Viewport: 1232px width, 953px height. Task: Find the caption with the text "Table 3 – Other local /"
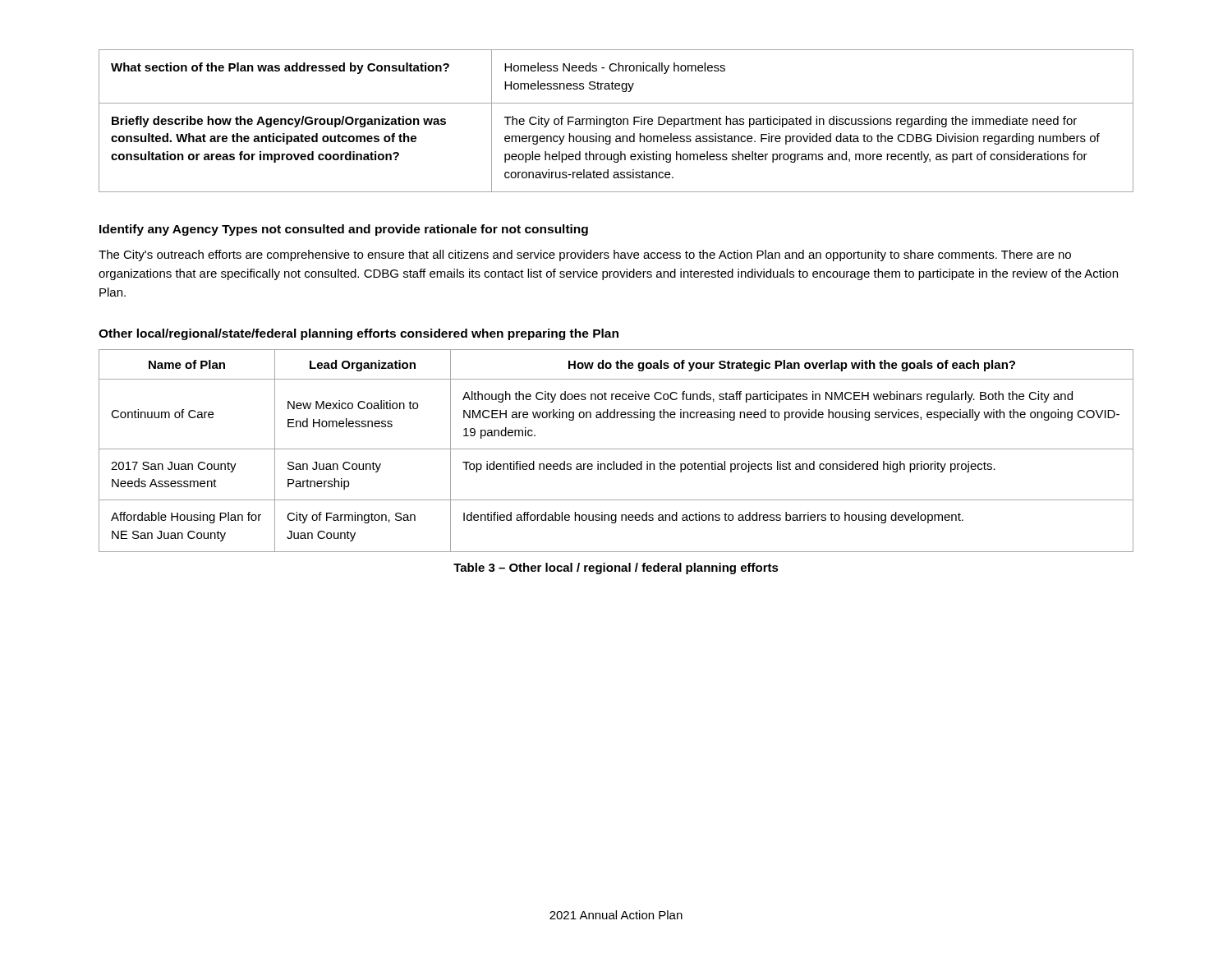click(616, 567)
